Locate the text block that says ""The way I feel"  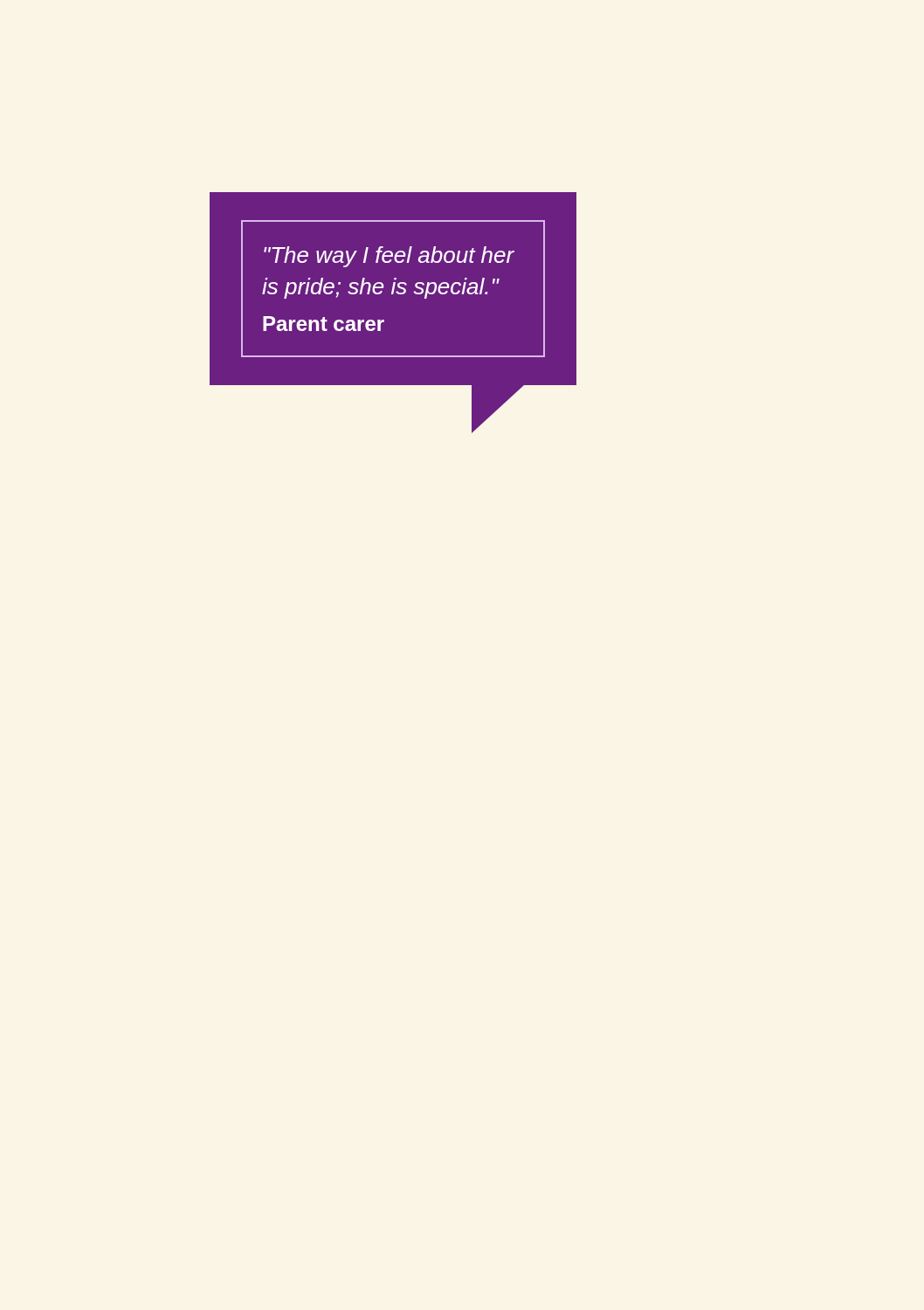[393, 289]
